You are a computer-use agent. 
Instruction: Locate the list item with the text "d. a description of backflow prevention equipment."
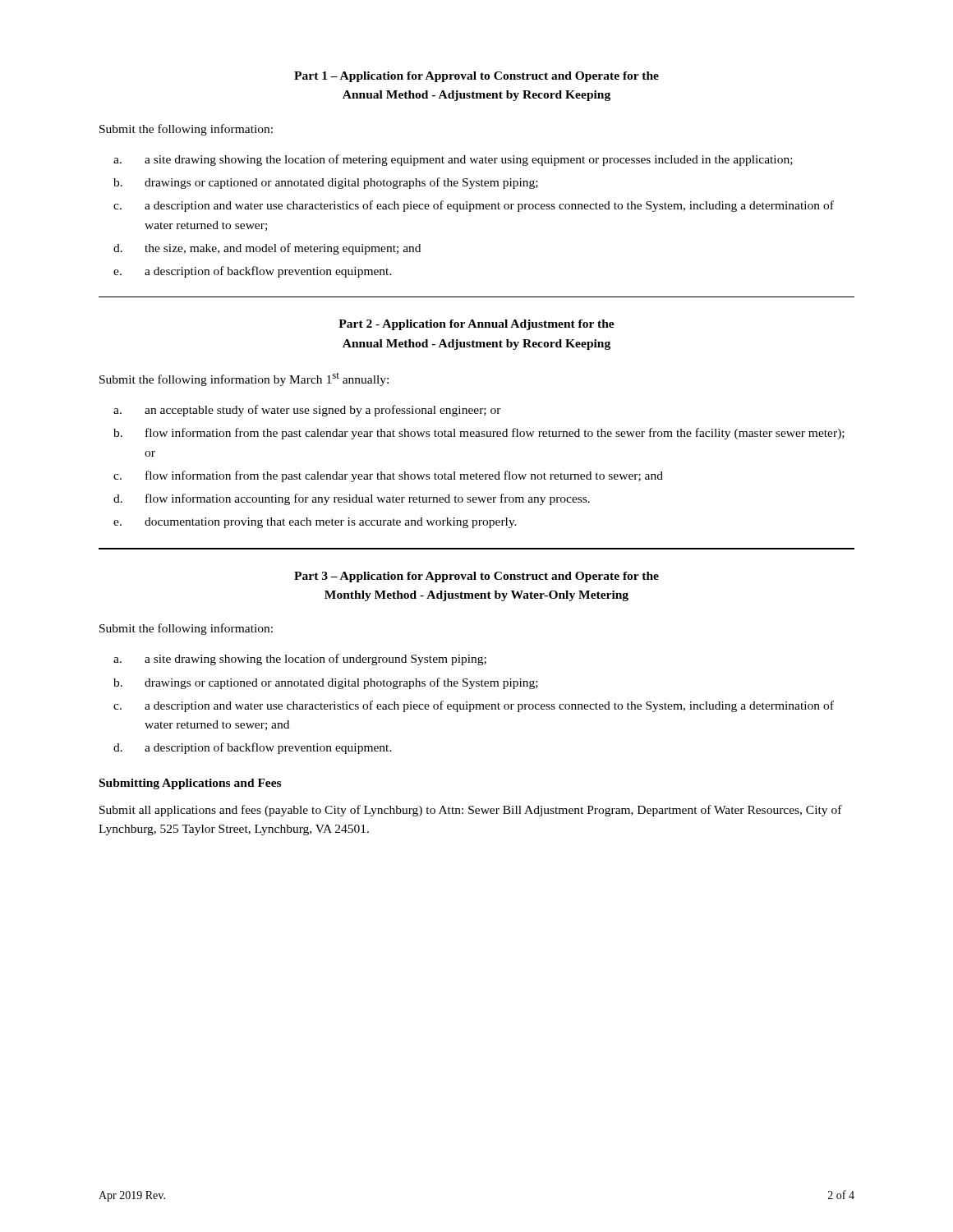click(253, 748)
